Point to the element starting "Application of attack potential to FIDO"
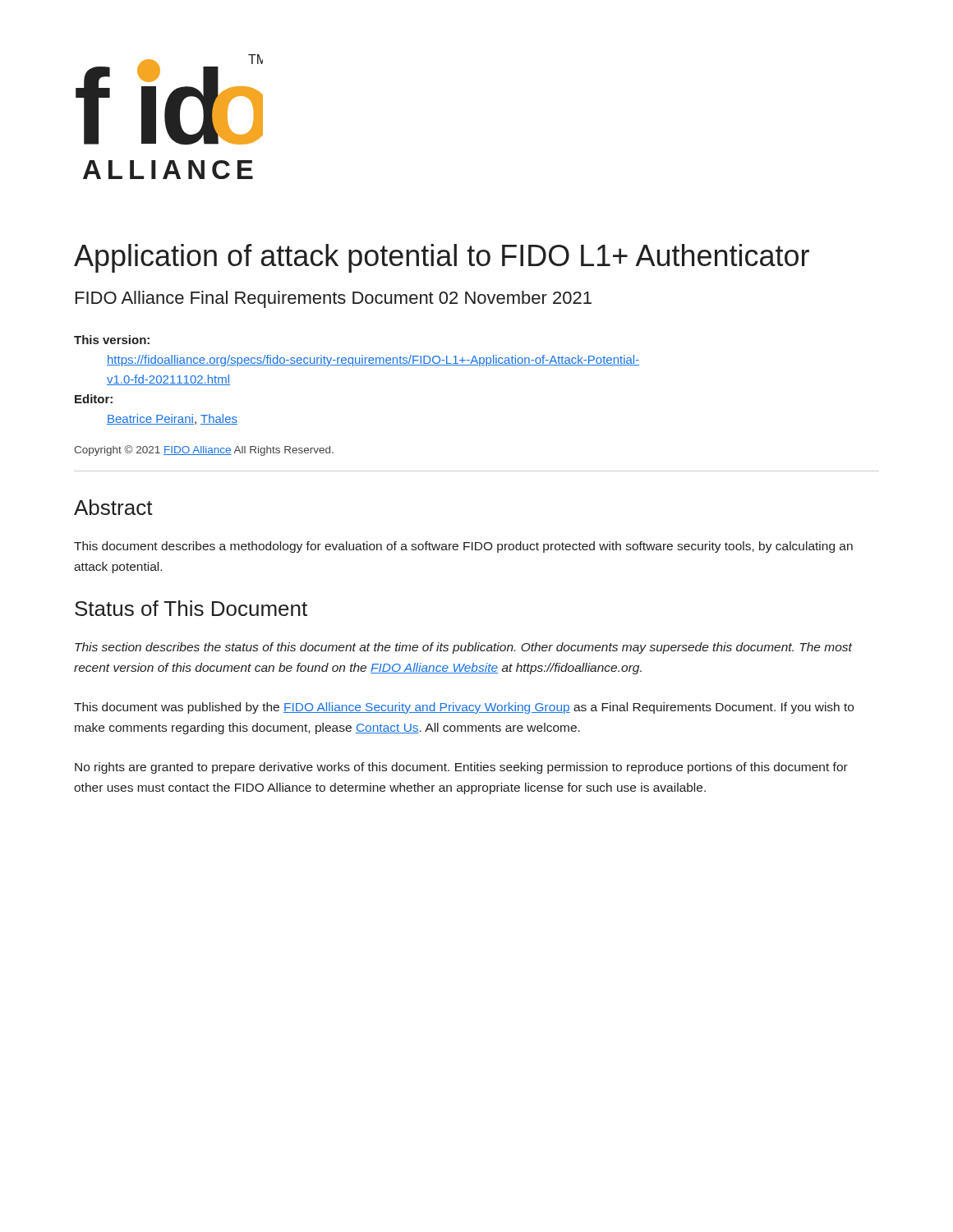 (x=442, y=256)
